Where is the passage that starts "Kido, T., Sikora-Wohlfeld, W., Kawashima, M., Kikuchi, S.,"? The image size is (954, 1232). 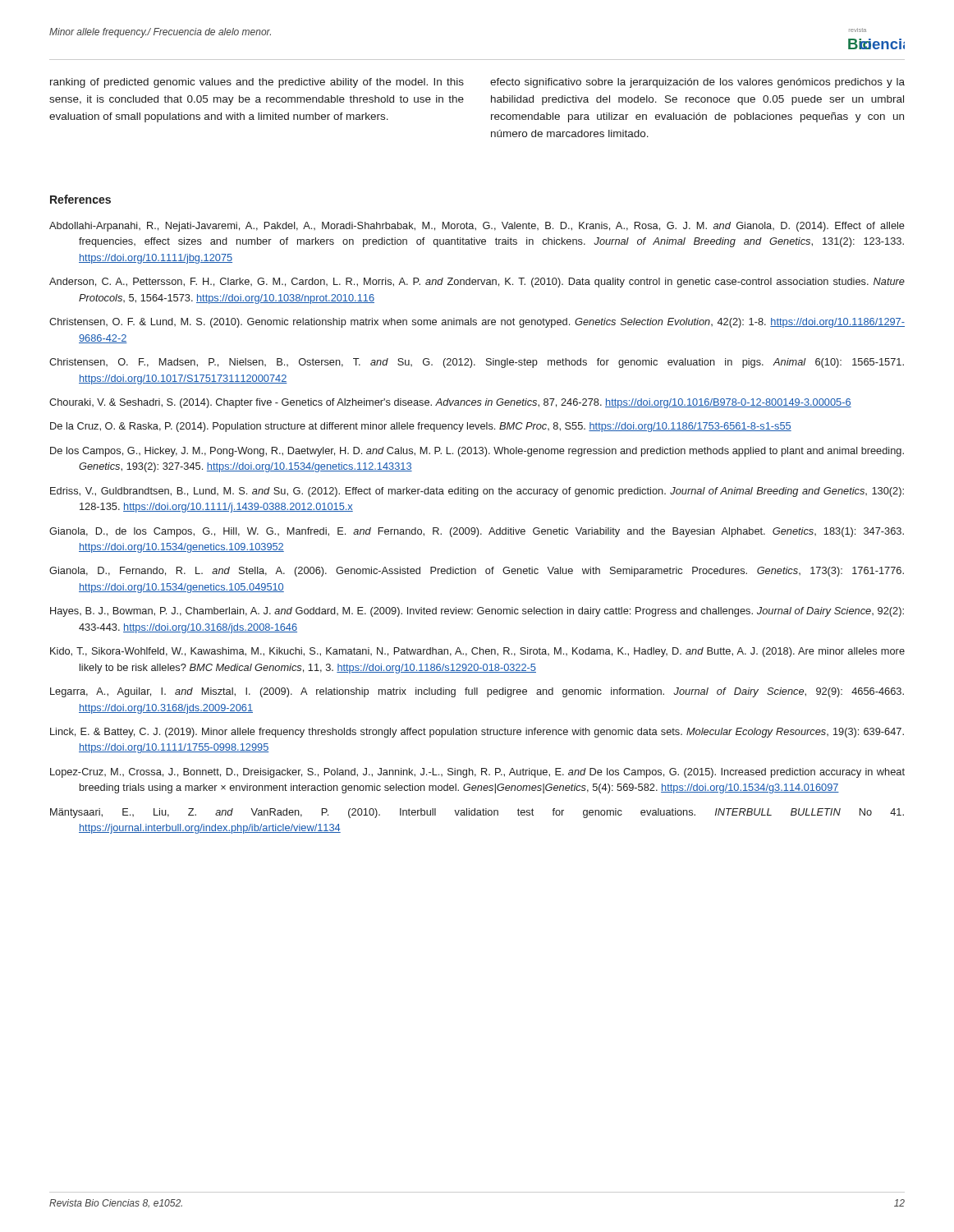click(x=477, y=659)
